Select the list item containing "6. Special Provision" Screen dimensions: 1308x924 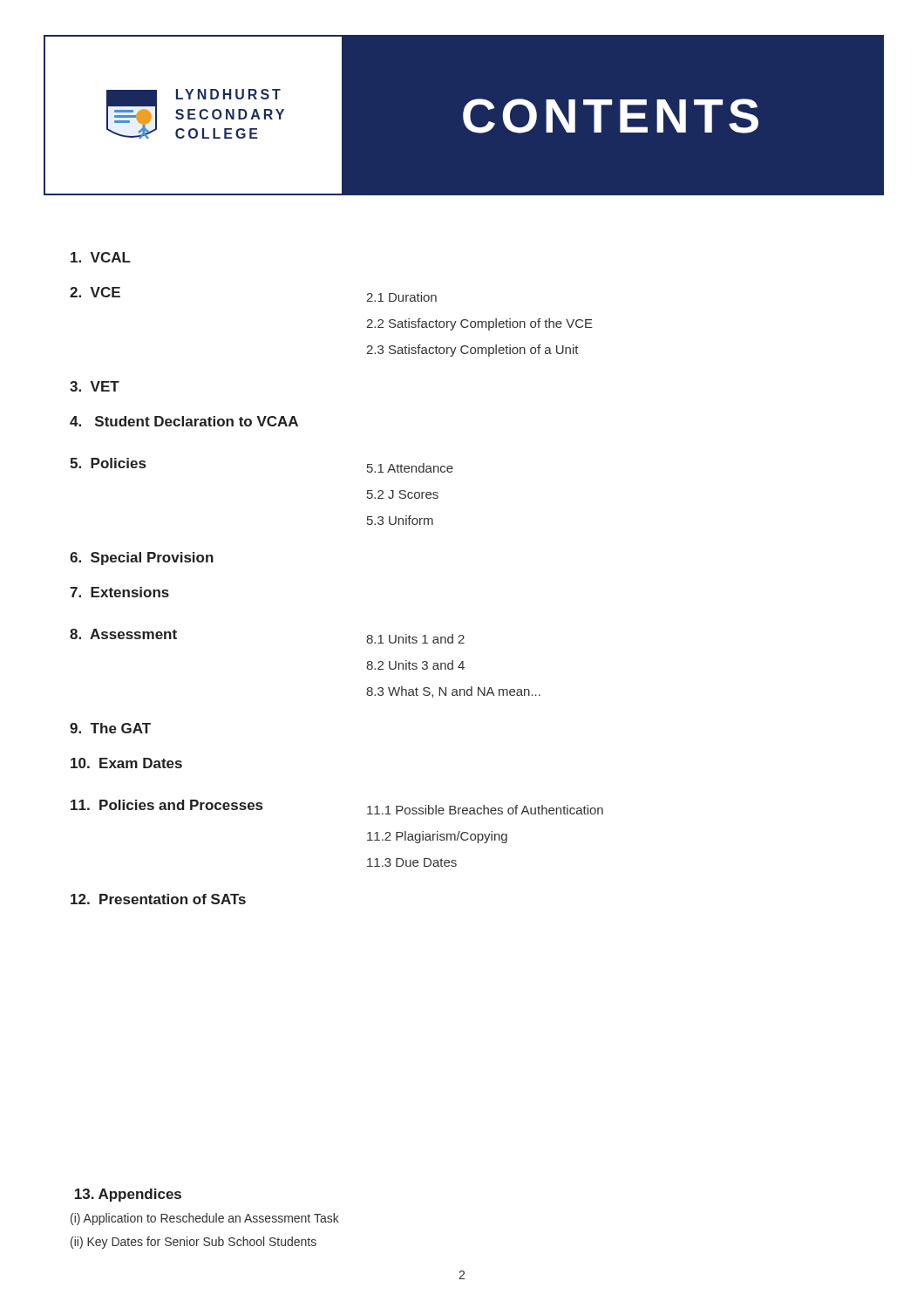point(142,558)
